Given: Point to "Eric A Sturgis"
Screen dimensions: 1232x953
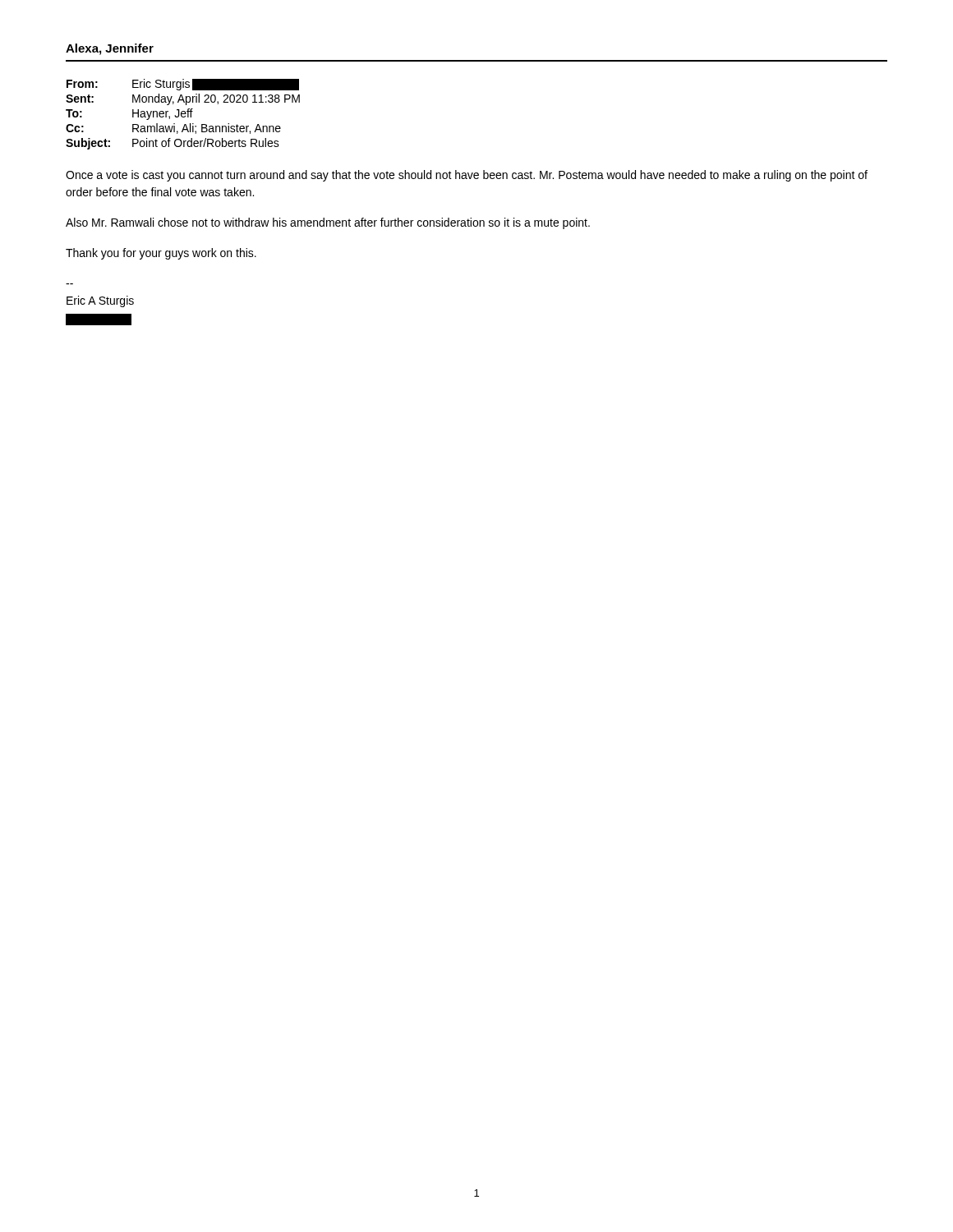Looking at the screenshot, I should 100,301.
